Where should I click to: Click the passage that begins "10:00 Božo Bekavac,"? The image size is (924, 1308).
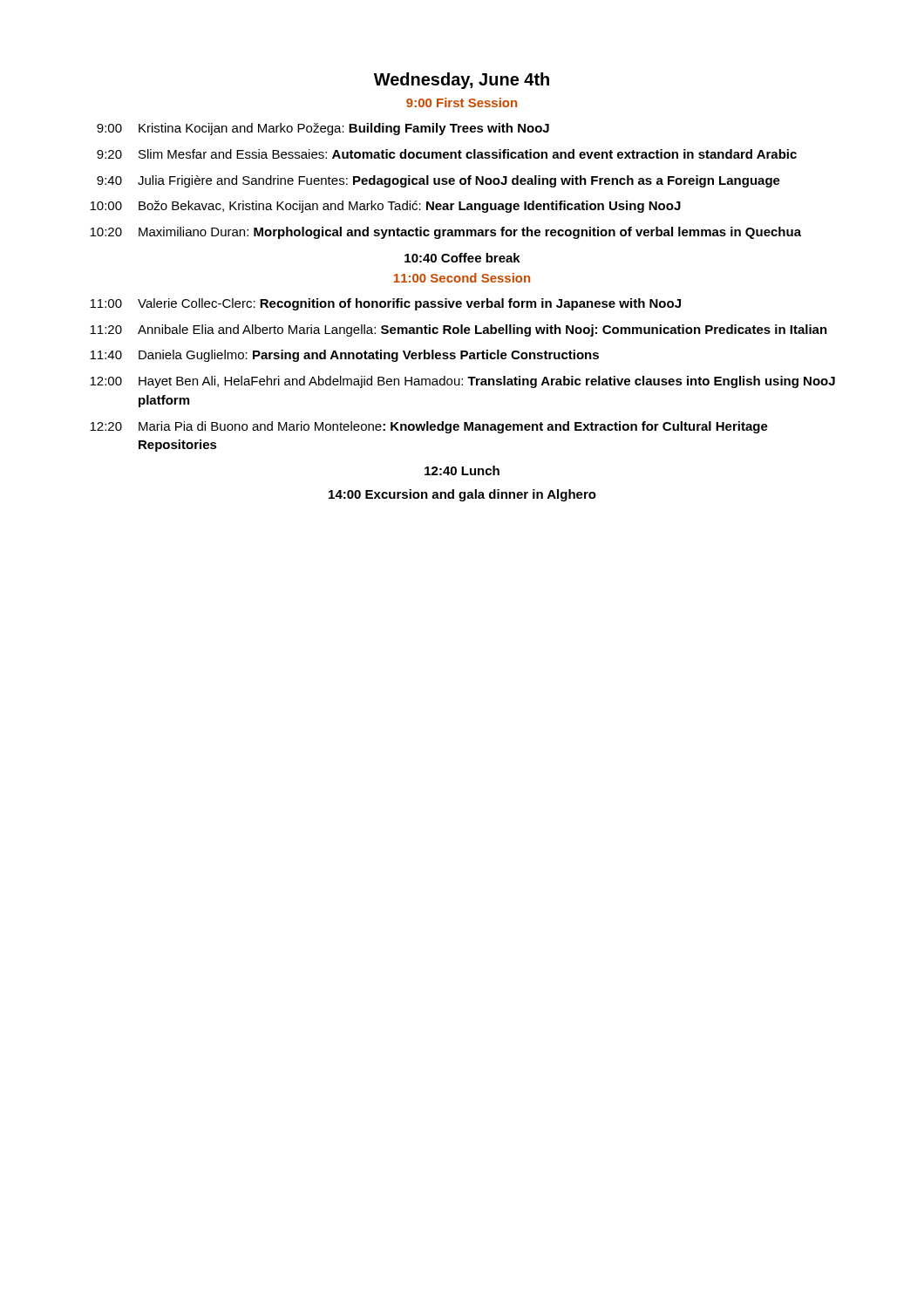point(462,206)
